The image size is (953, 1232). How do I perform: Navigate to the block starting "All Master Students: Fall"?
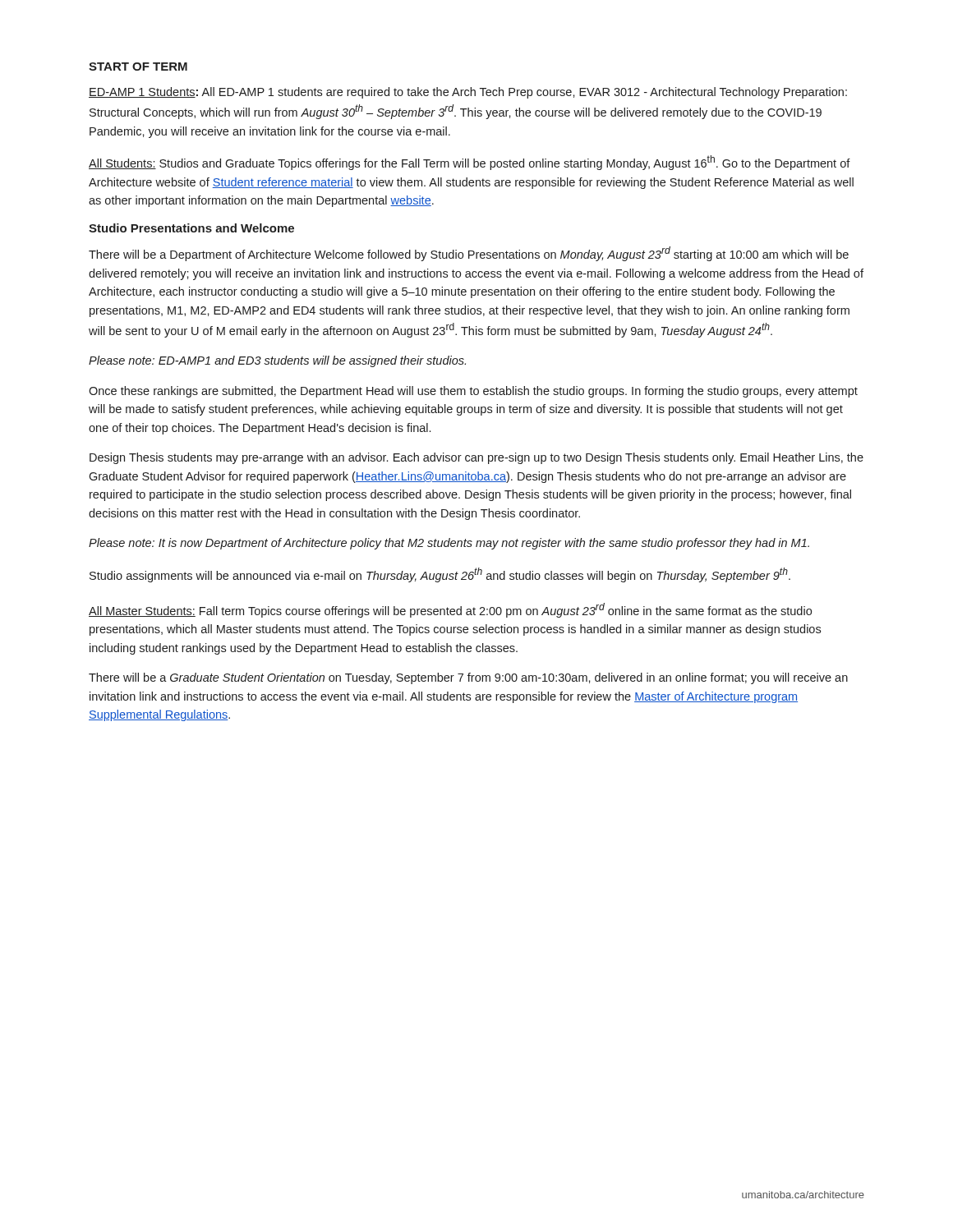click(x=455, y=628)
